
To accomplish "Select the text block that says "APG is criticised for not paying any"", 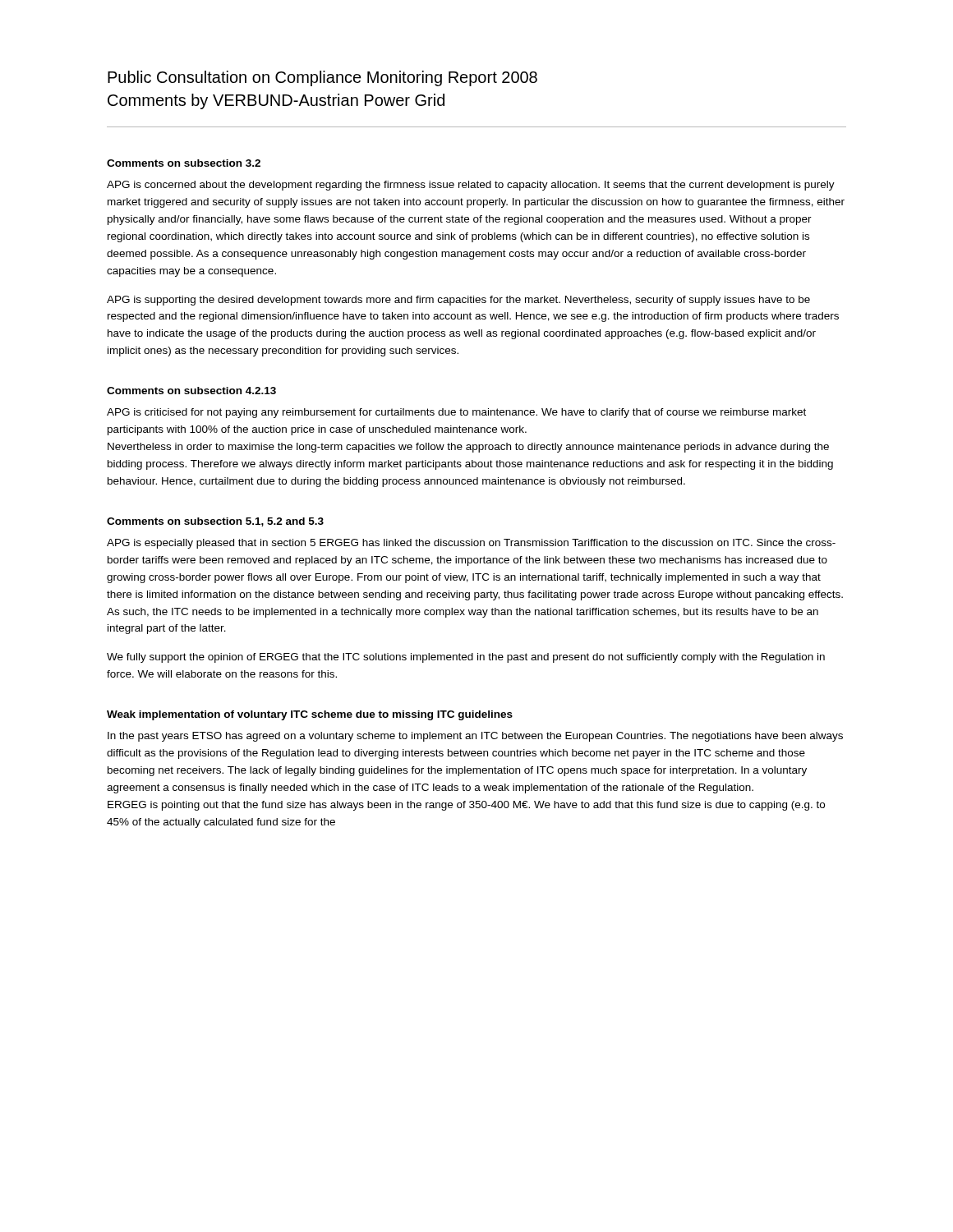I will [x=470, y=446].
